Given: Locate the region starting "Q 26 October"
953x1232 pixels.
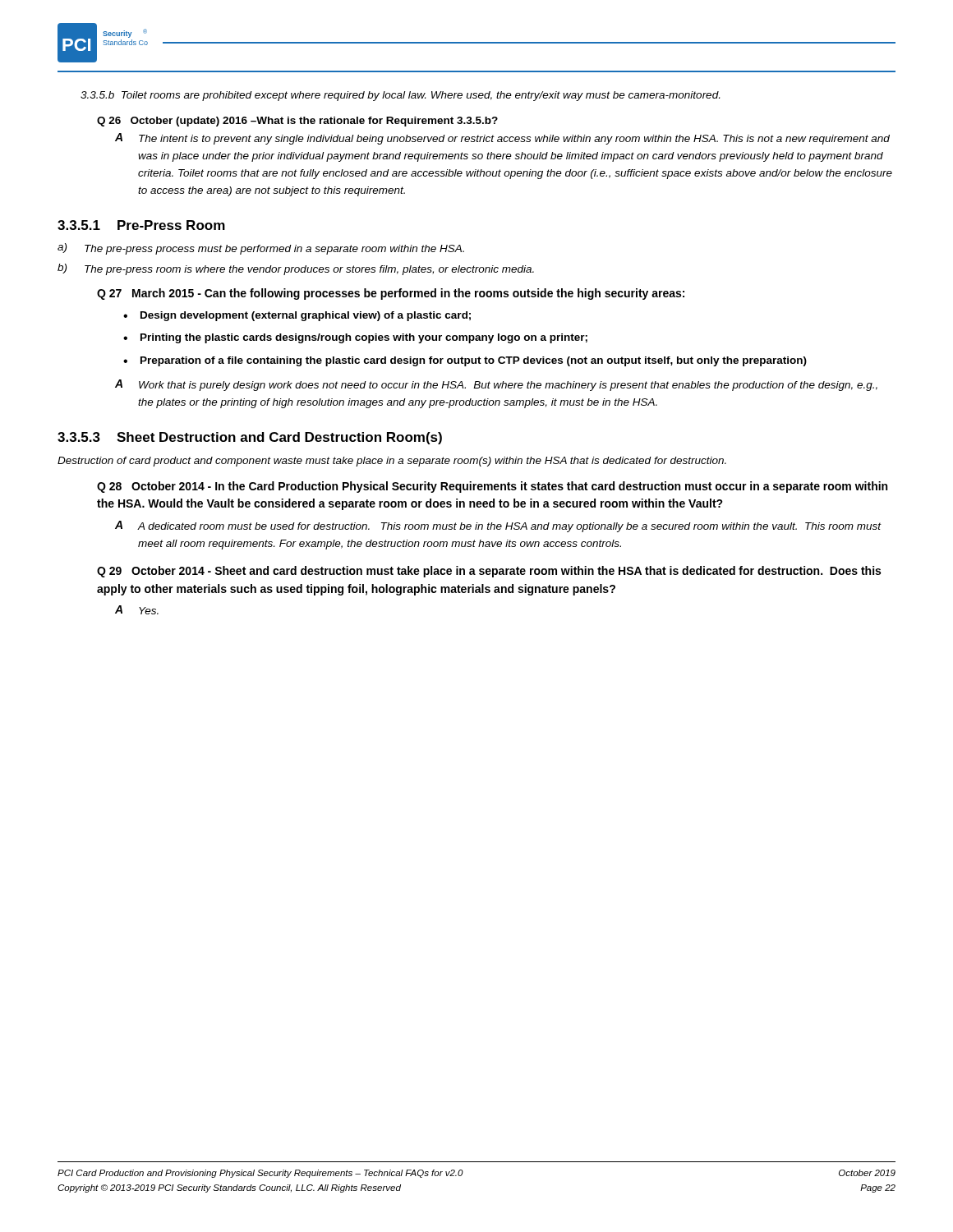Looking at the screenshot, I should pos(298,120).
